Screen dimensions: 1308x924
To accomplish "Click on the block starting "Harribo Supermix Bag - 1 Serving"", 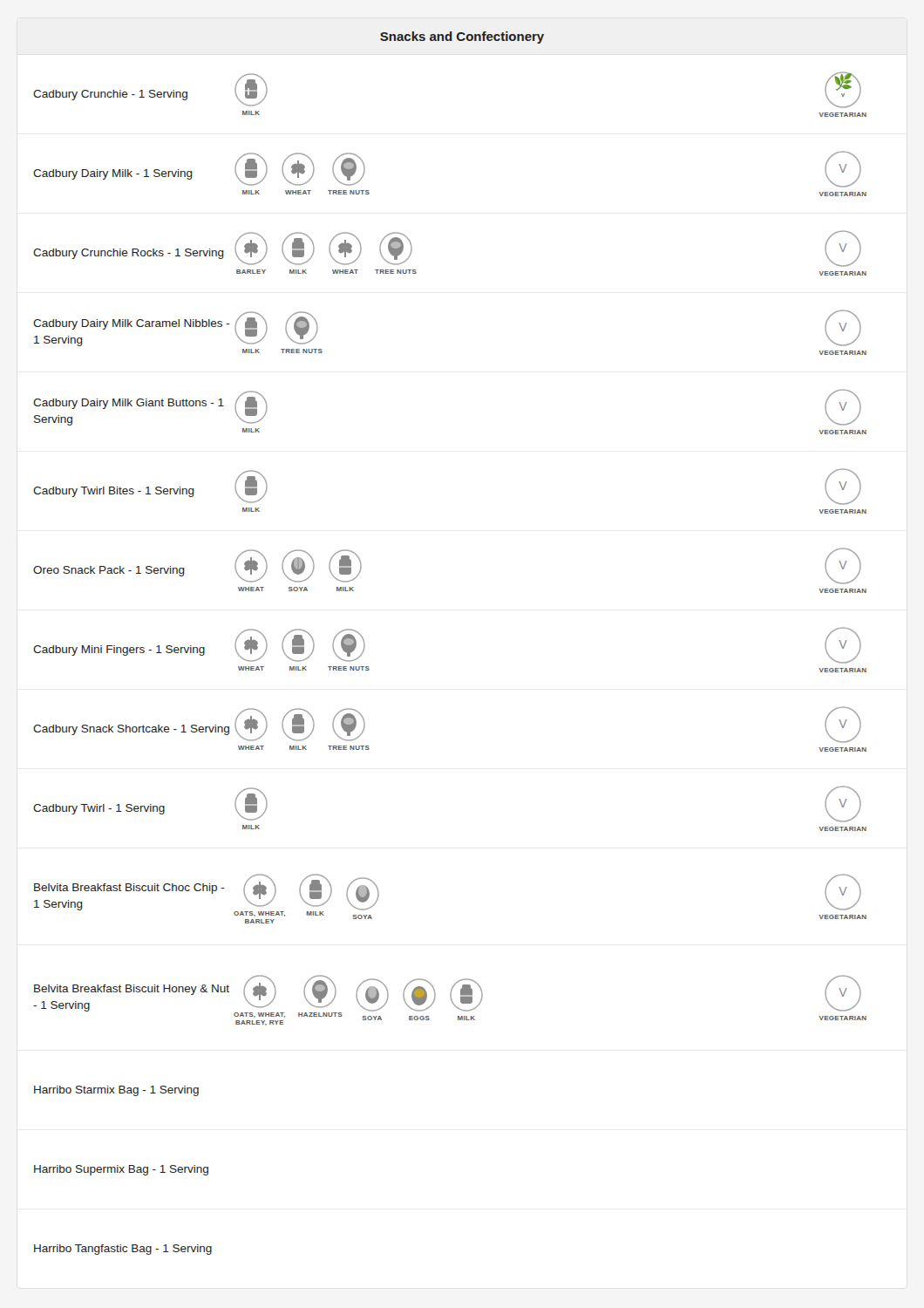I will pyautogui.click(x=133, y=1169).
